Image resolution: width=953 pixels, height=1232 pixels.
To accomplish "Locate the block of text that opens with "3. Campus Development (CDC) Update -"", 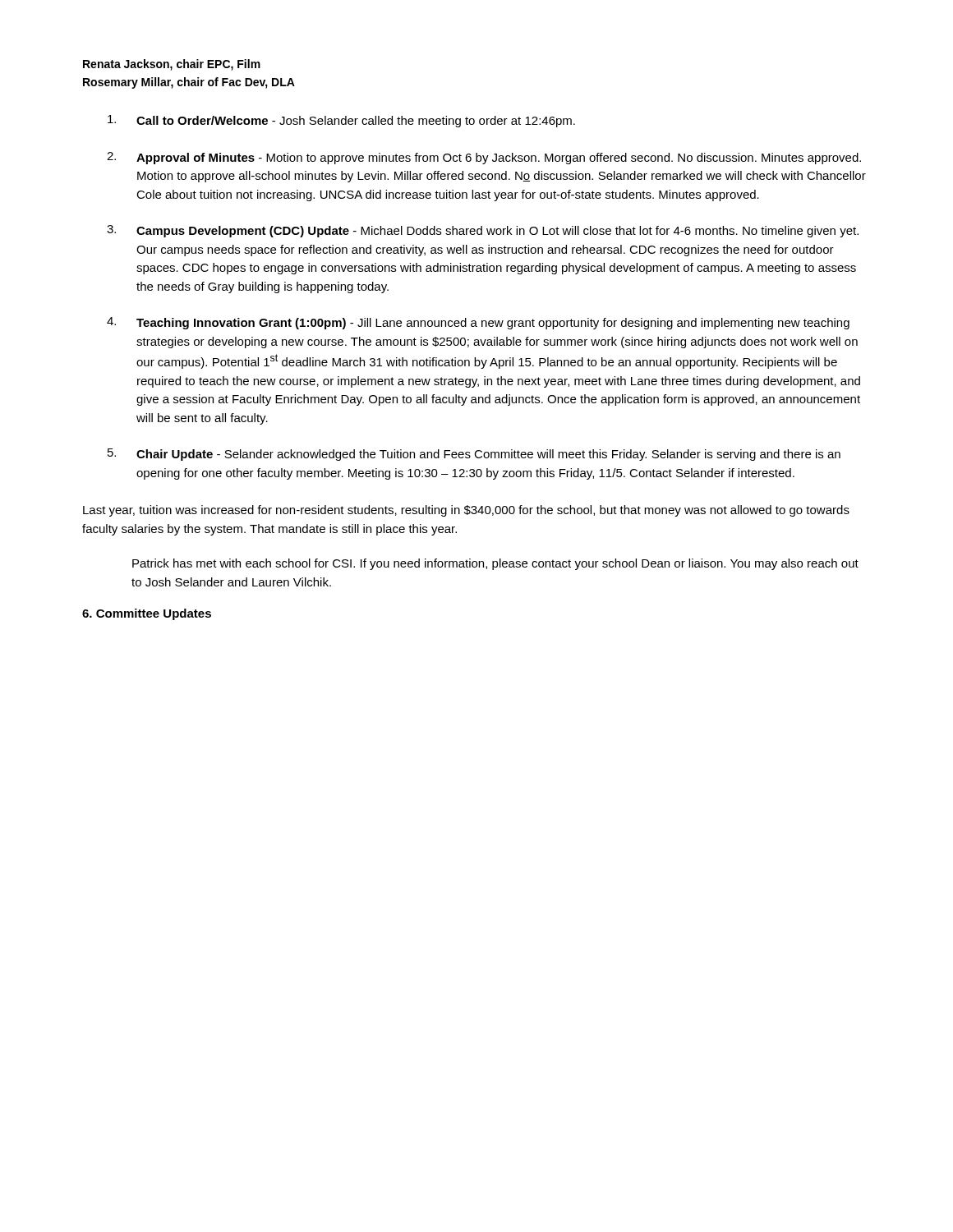I will 489,259.
